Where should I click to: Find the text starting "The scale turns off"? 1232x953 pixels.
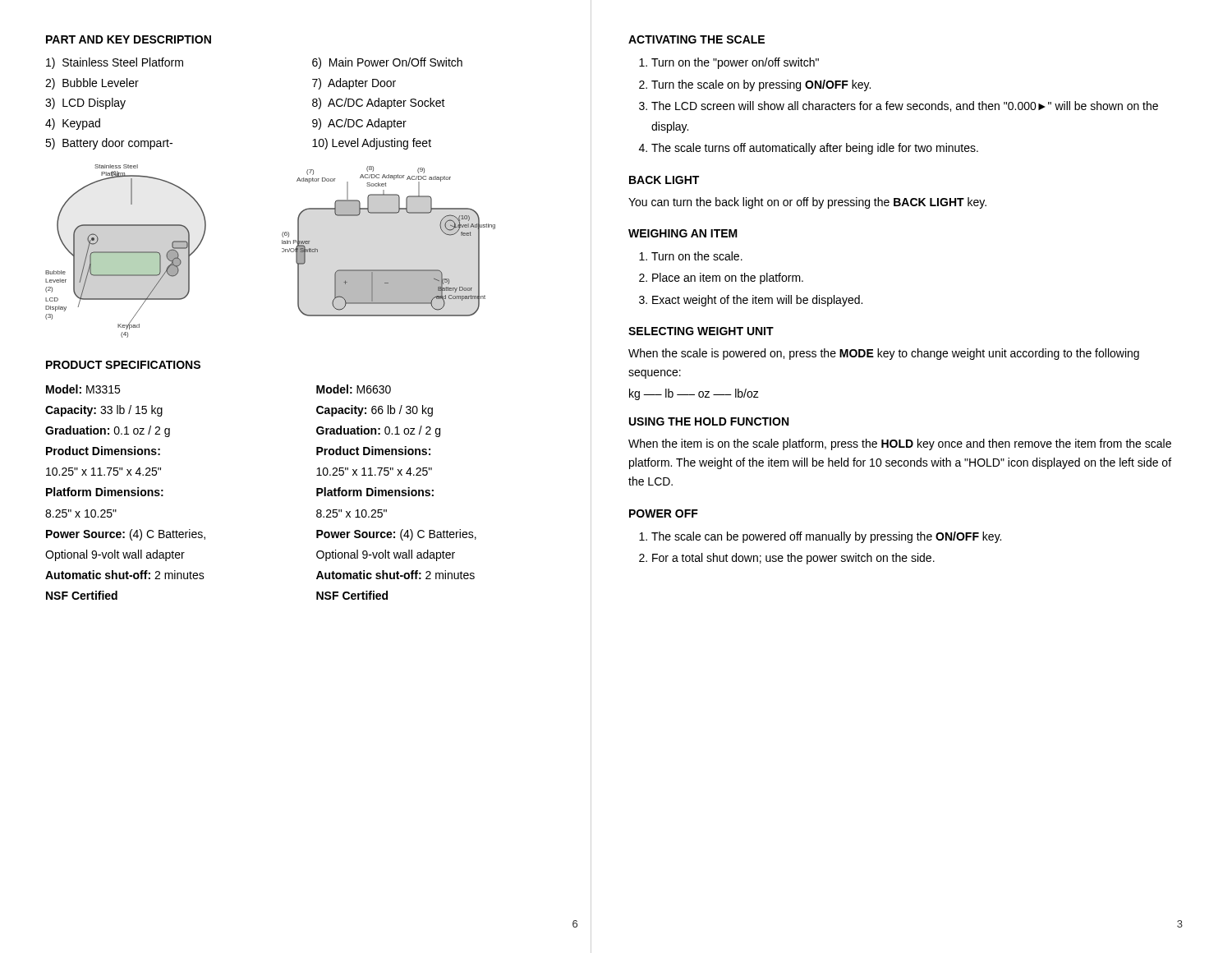click(815, 148)
